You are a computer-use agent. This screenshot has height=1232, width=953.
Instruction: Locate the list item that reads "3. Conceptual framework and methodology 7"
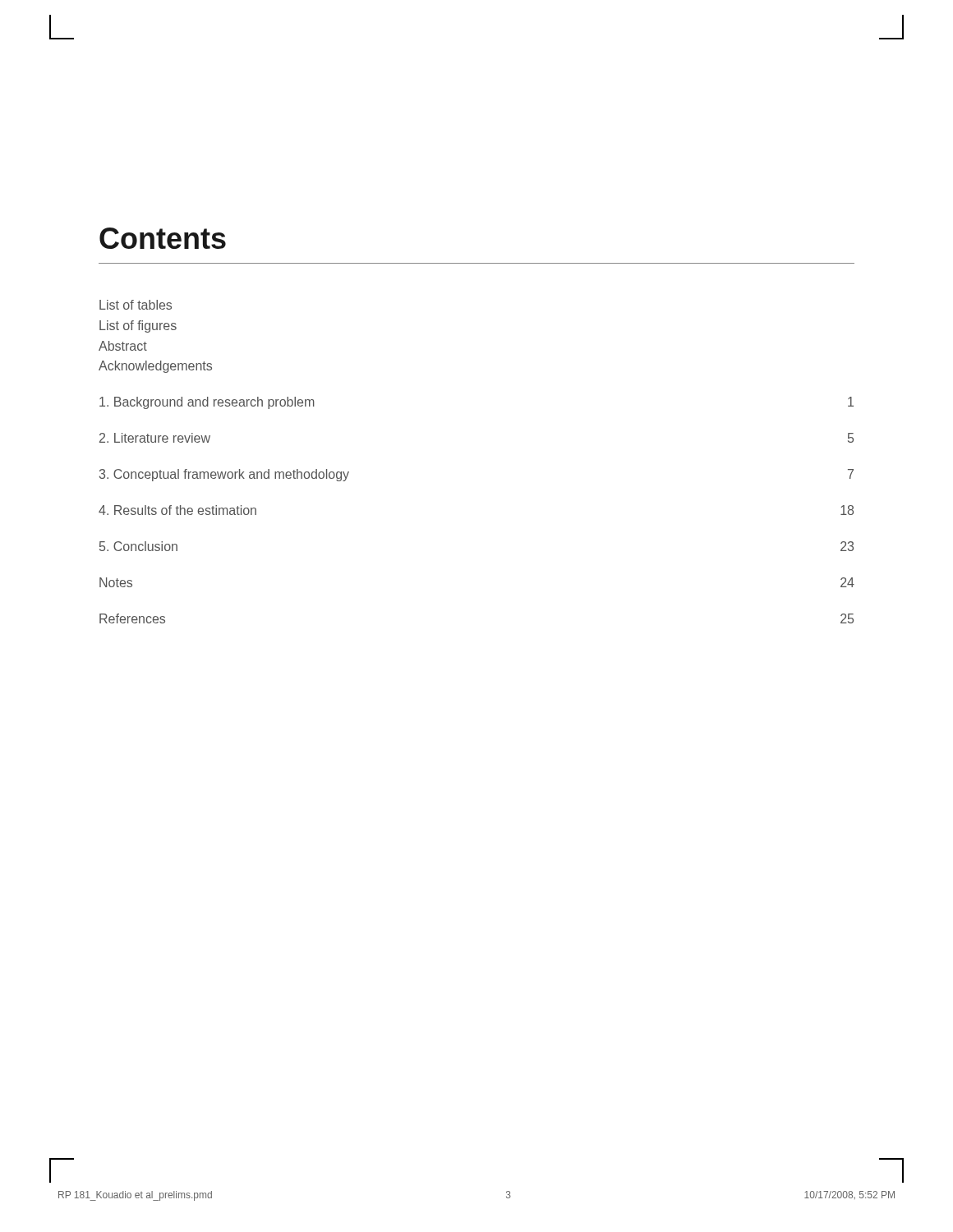(x=222, y=475)
